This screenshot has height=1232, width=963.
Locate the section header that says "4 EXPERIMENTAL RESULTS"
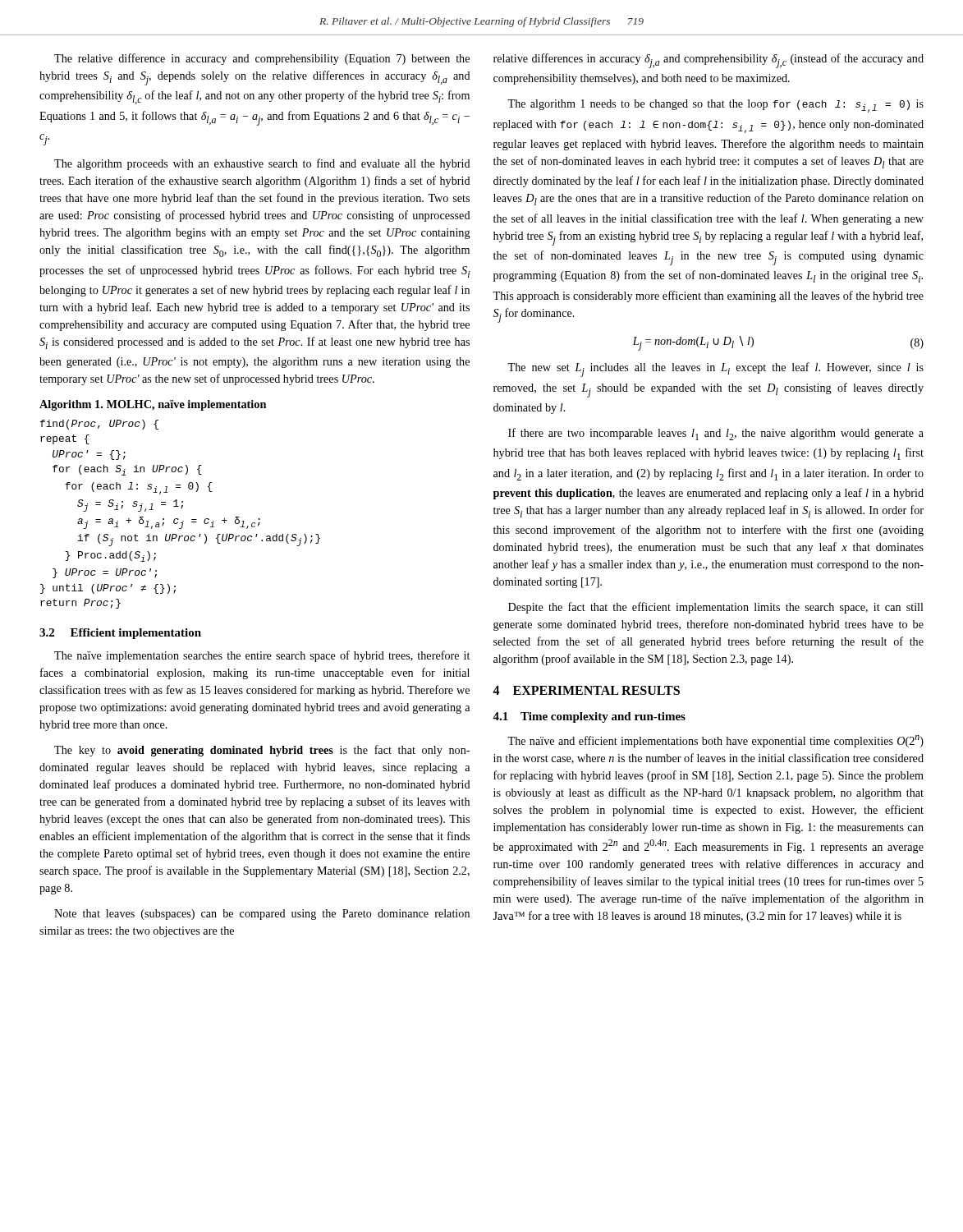[x=587, y=691]
